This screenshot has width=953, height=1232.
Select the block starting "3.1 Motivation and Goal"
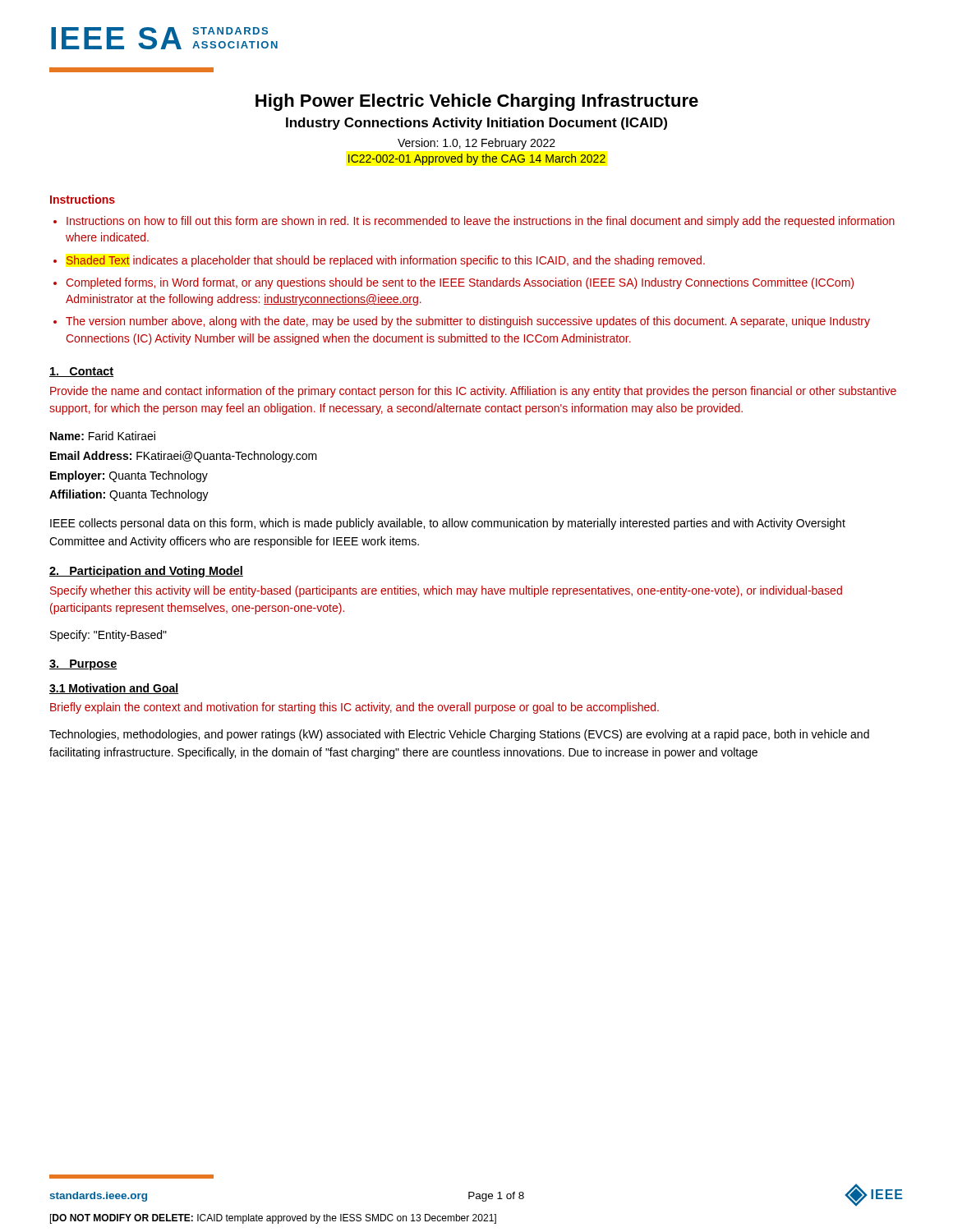tap(114, 689)
